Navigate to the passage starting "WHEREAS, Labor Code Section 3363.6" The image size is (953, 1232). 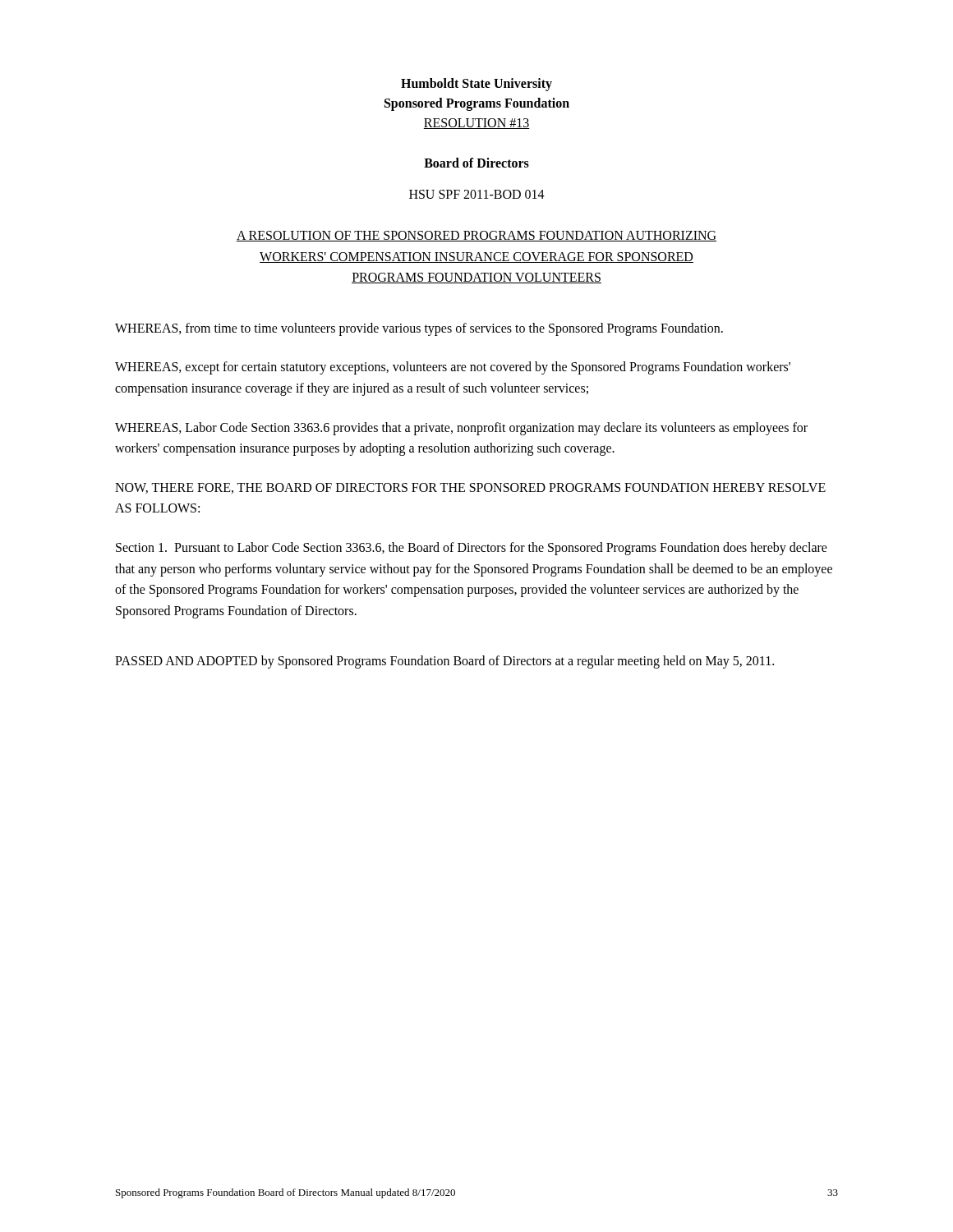click(x=461, y=438)
